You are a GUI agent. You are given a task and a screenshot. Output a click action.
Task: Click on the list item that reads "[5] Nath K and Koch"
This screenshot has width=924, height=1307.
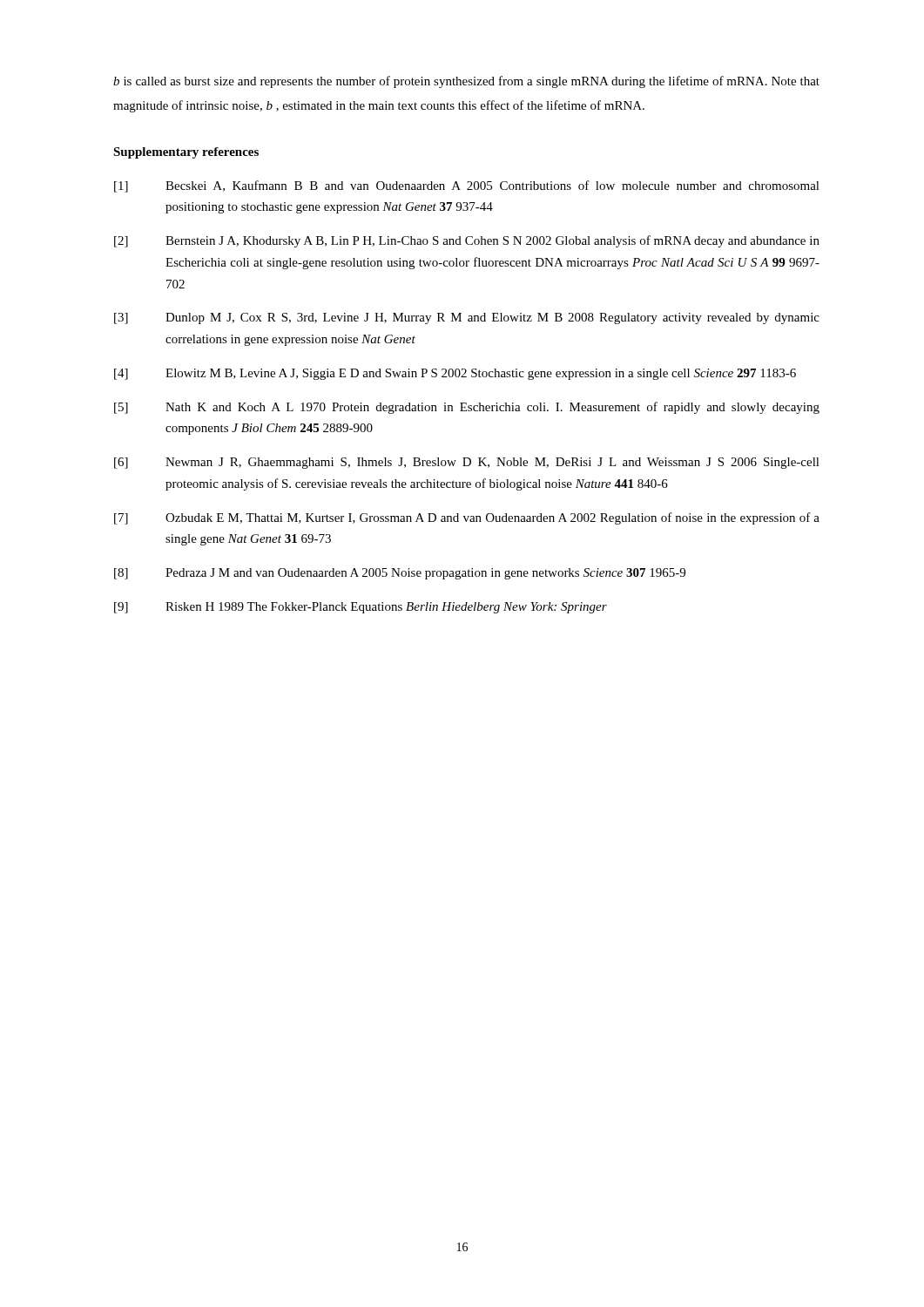(466, 418)
